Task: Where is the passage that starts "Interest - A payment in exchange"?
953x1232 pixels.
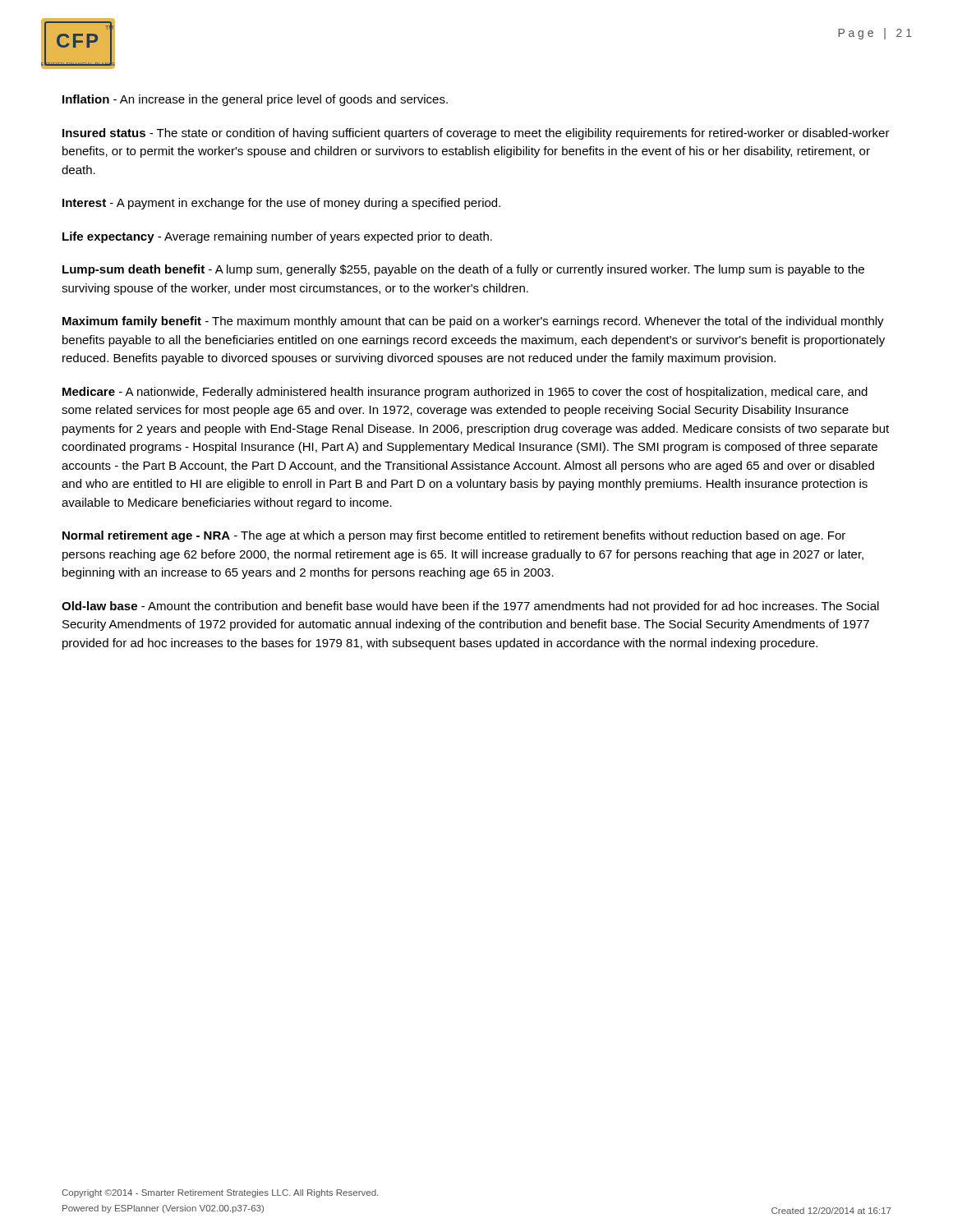Action: click(x=282, y=202)
